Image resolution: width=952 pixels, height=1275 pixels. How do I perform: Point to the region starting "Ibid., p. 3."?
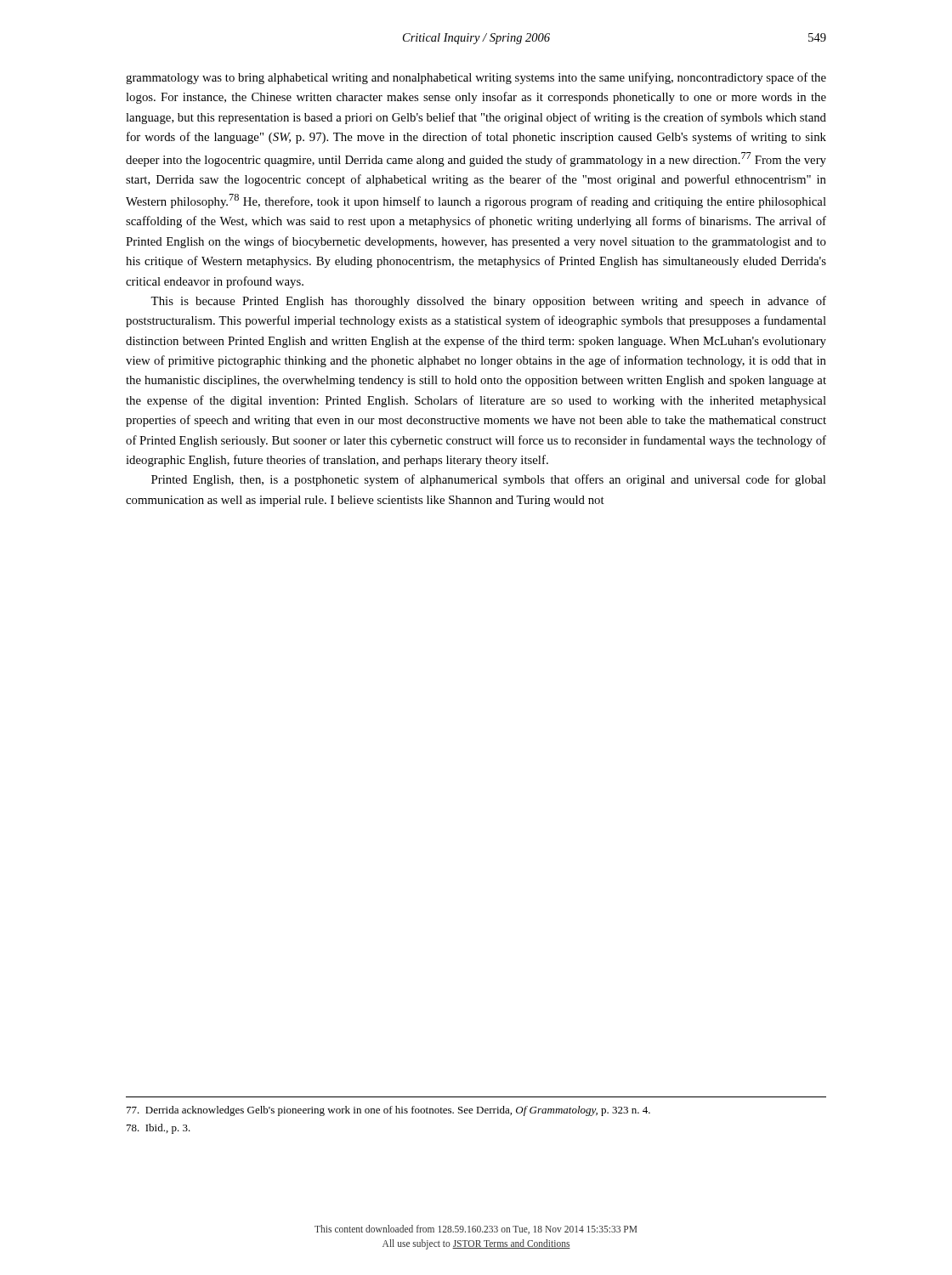158,1127
